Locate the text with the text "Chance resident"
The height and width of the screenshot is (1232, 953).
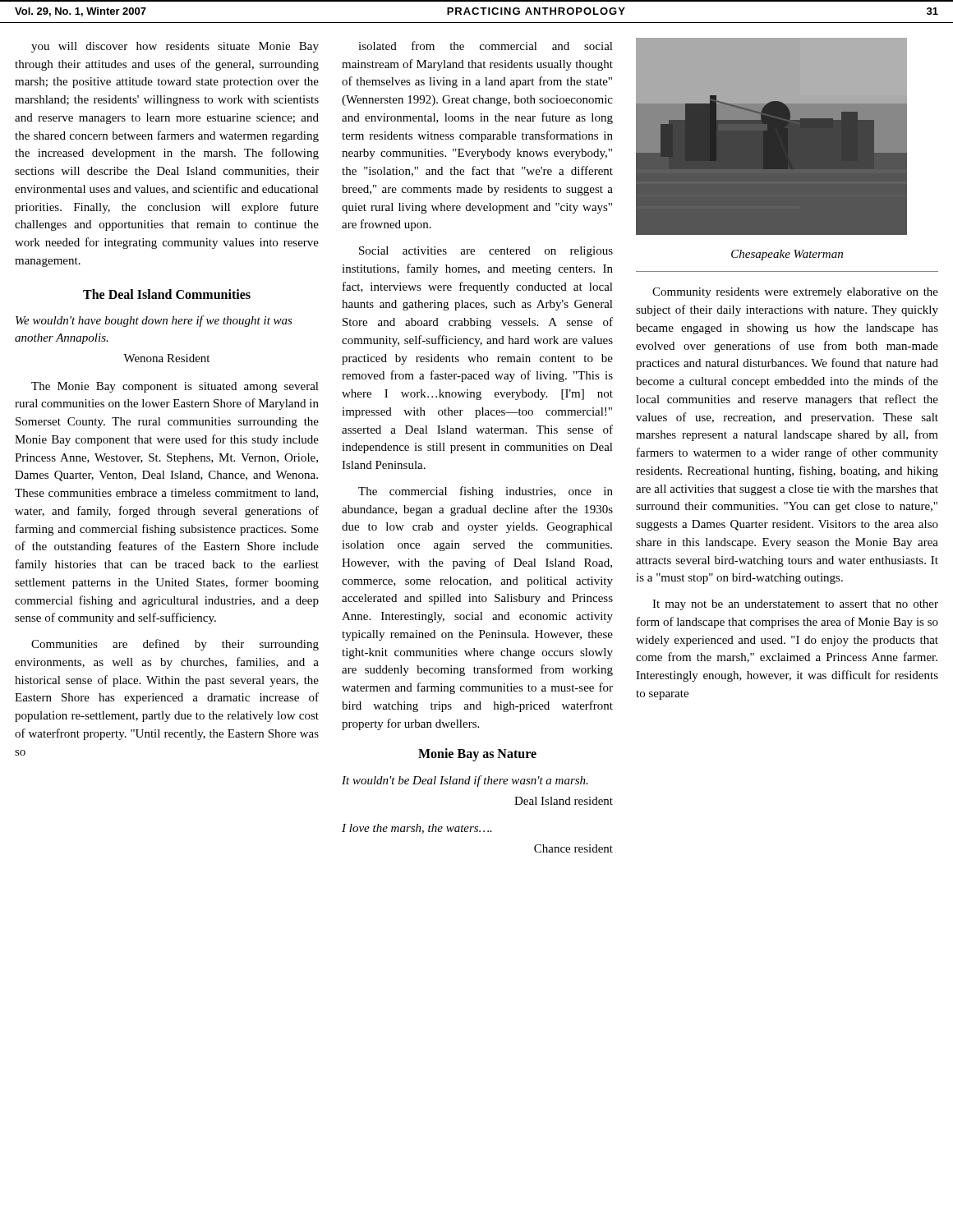tap(573, 849)
